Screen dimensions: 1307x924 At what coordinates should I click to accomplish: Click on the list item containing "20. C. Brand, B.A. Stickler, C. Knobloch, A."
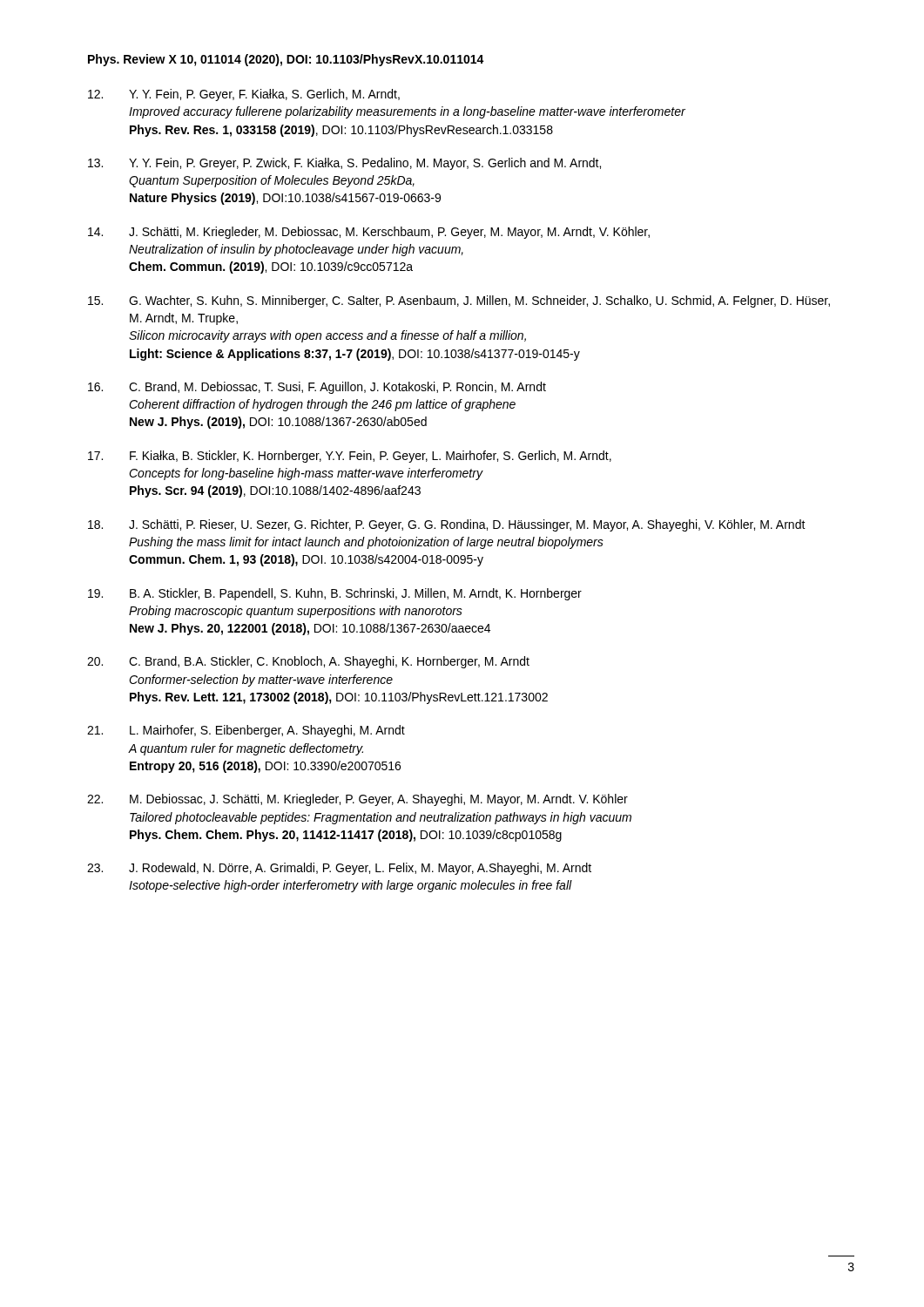tap(308, 662)
